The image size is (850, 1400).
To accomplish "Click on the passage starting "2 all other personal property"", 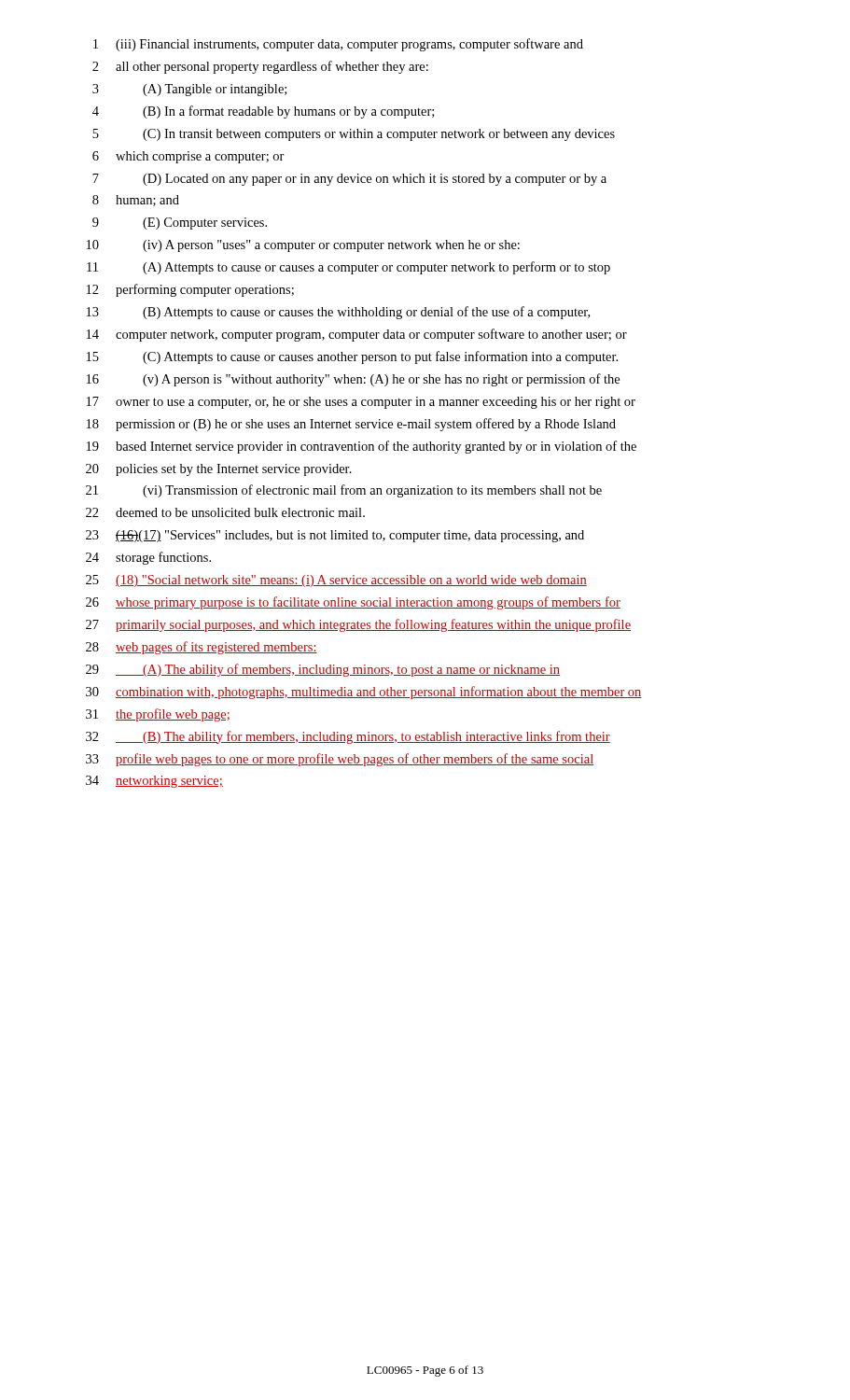I will tap(425, 67).
